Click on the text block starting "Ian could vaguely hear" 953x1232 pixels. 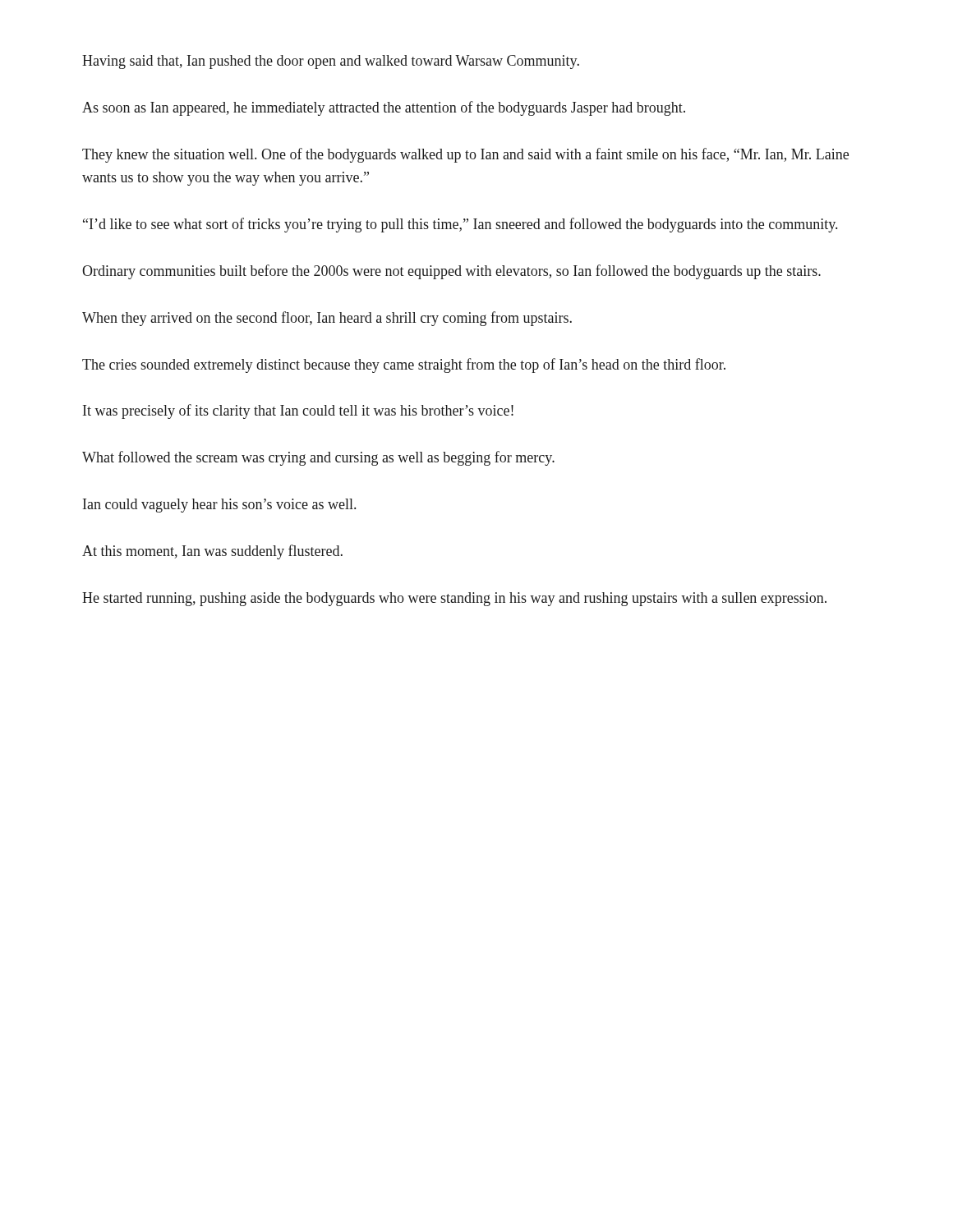click(x=220, y=504)
